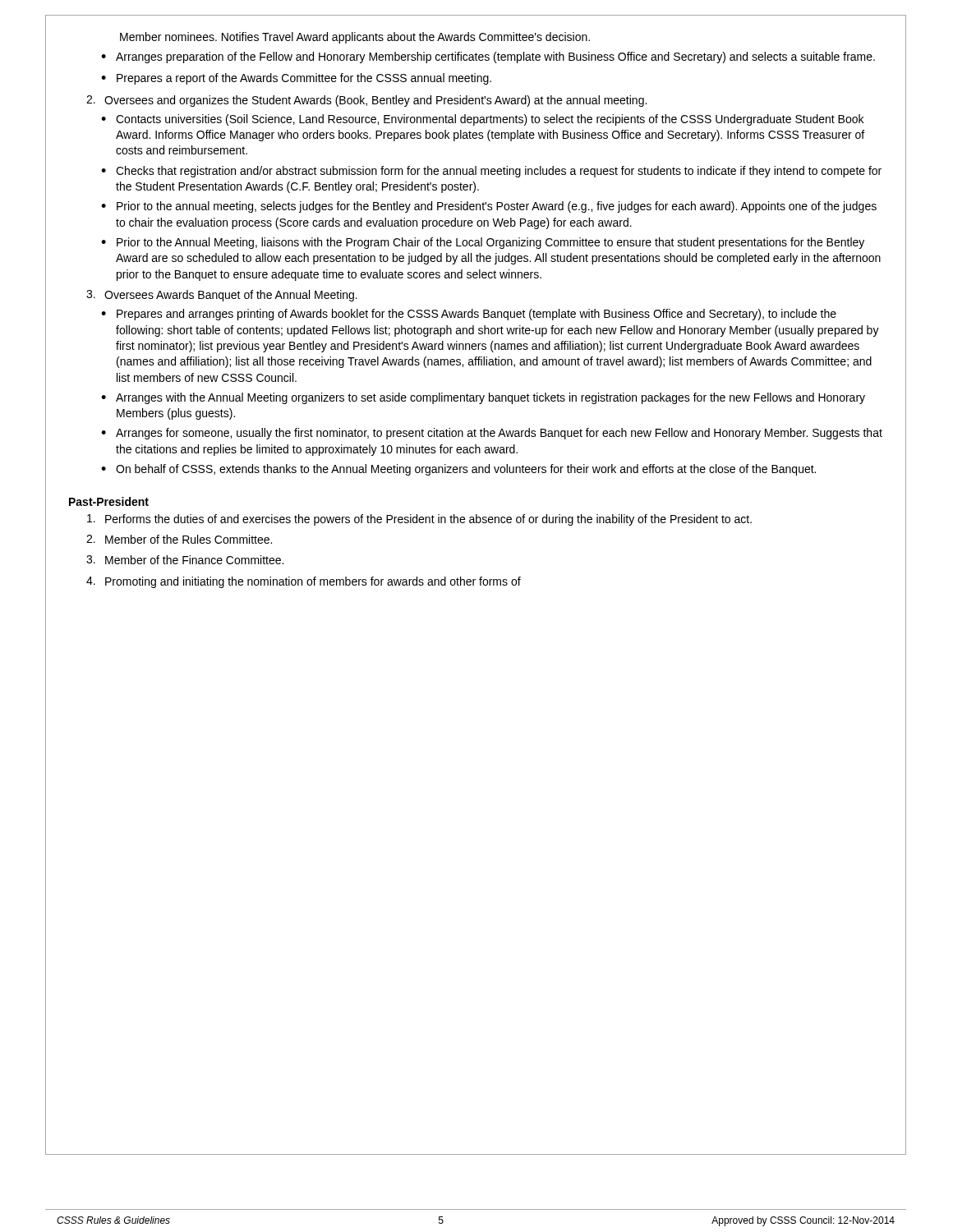Locate the block of text that opens with "2. Member of the Rules"

(x=180, y=540)
